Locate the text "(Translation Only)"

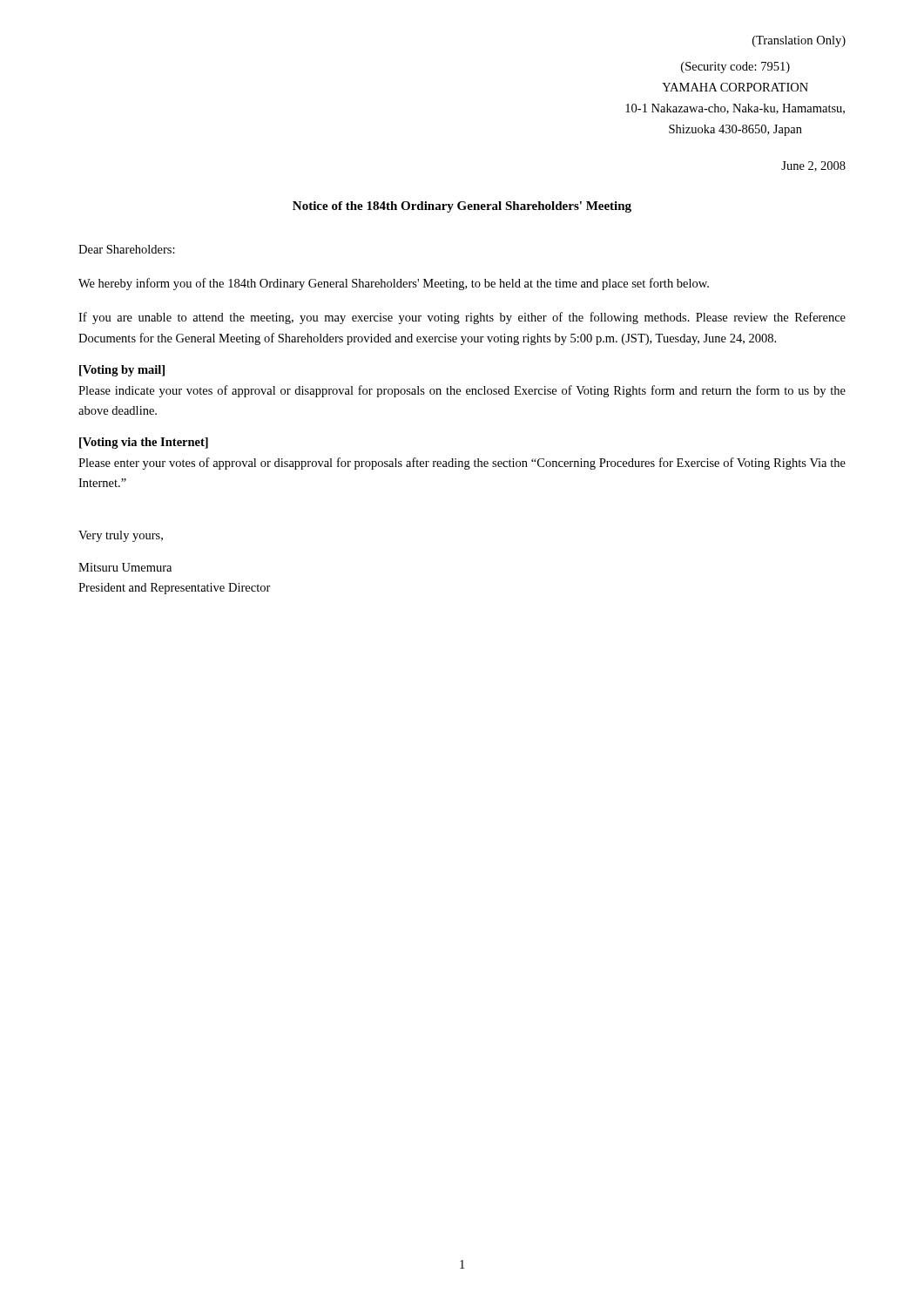(x=799, y=40)
